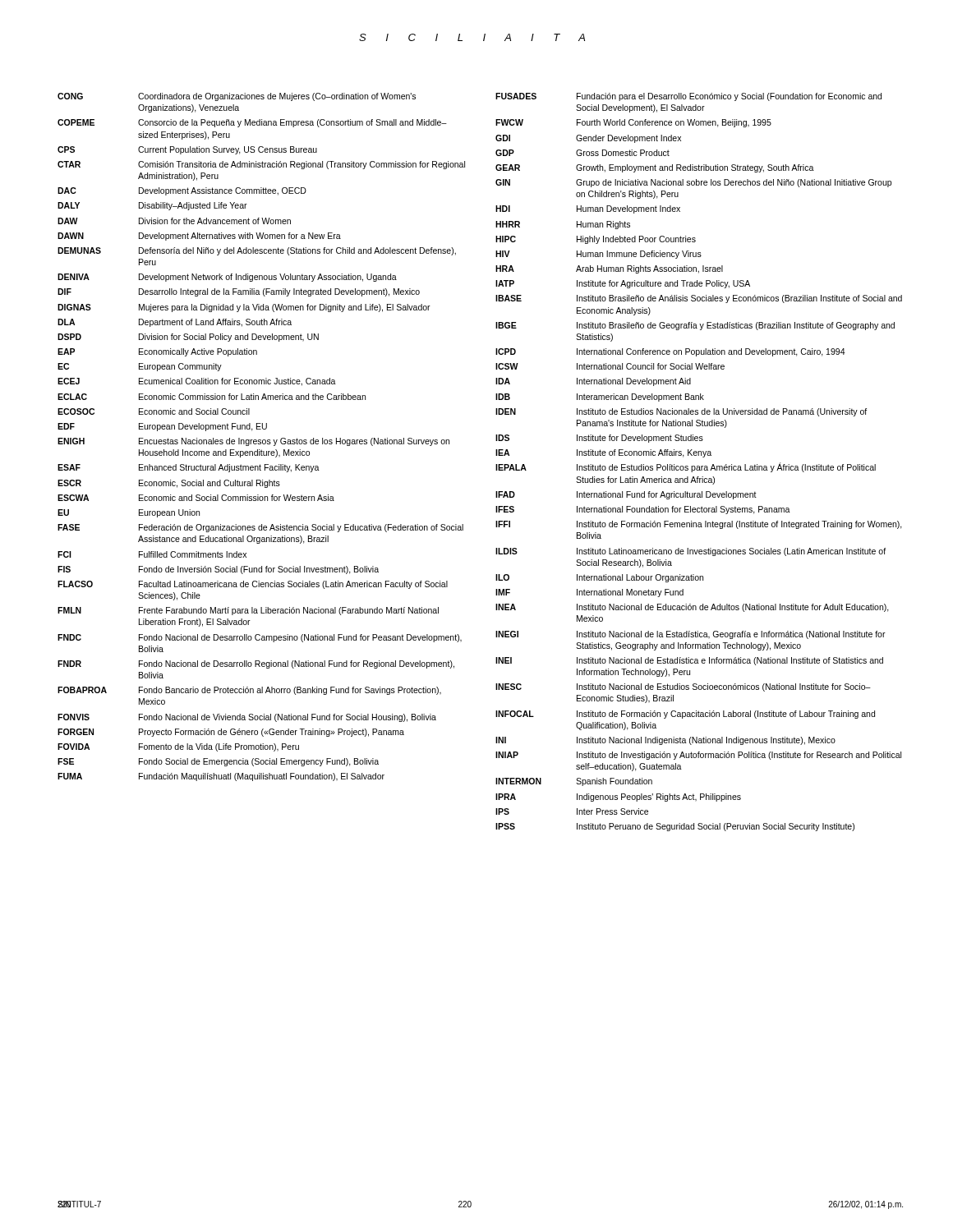953x1232 pixels.
Task: Locate the list item that says "DAWN Development Alternatives with Women"
Action: (x=262, y=236)
